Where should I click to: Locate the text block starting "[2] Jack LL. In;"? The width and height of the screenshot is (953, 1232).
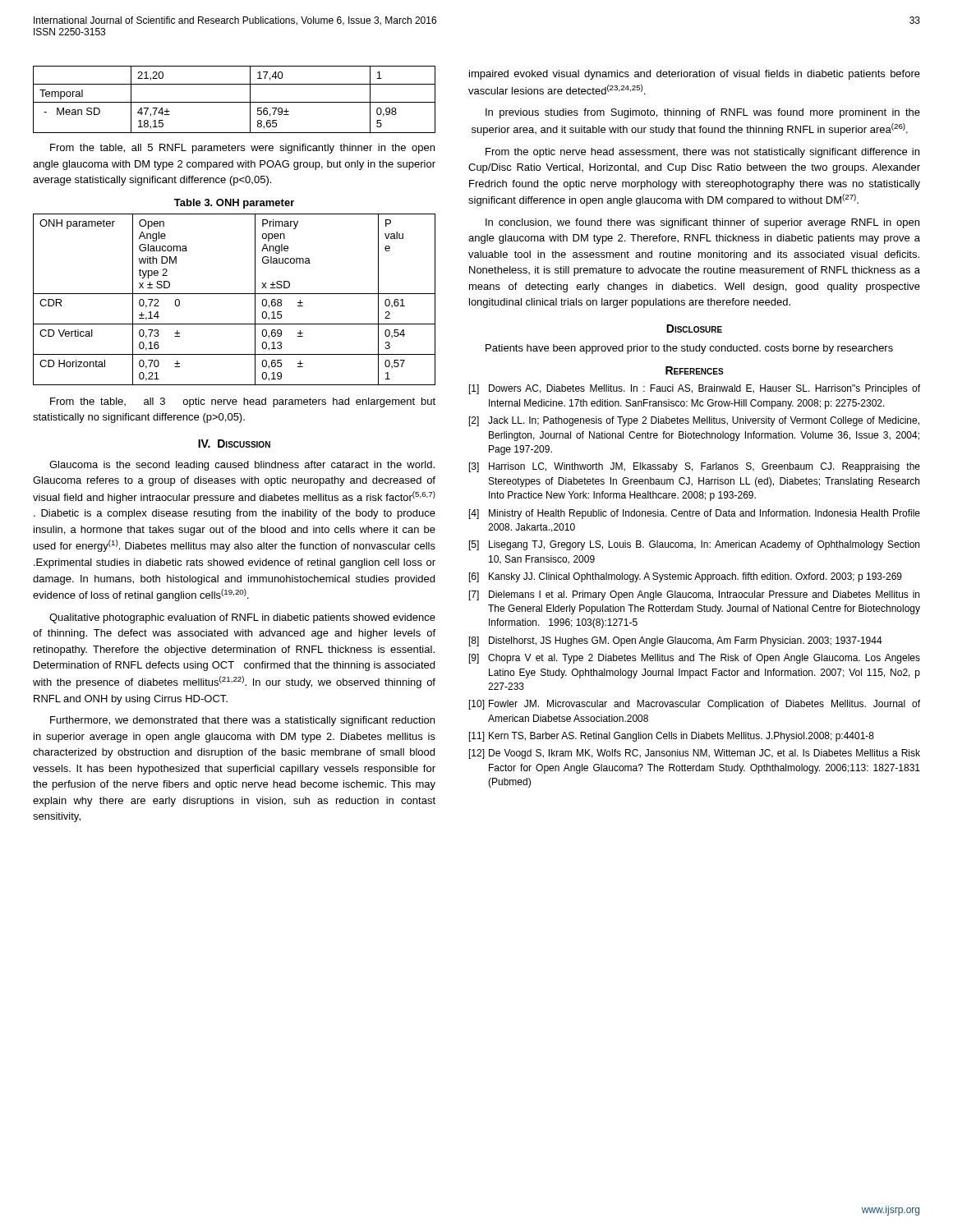click(694, 436)
